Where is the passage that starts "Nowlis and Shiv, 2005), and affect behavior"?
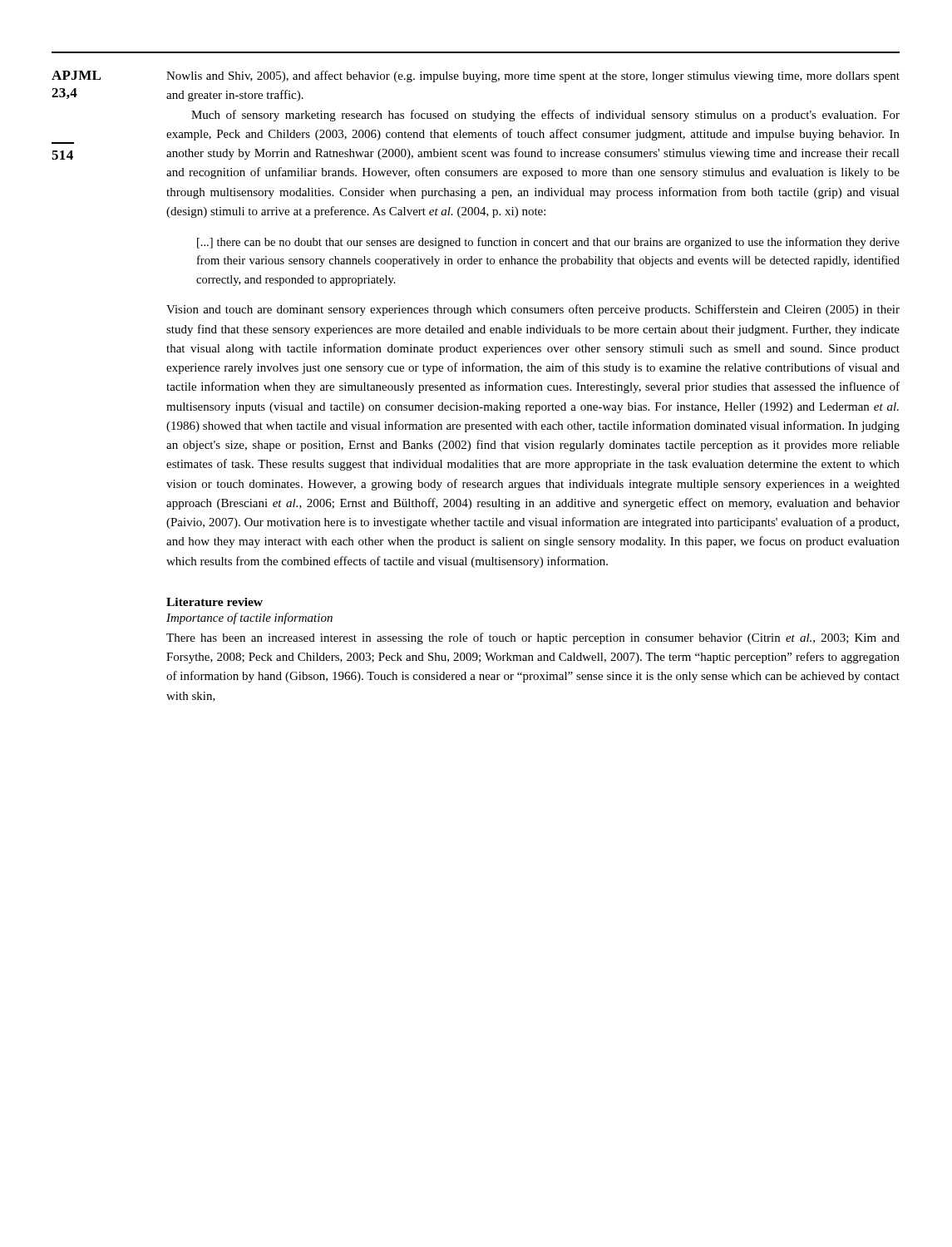Viewport: 952px width, 1247px height. point(533,85)
